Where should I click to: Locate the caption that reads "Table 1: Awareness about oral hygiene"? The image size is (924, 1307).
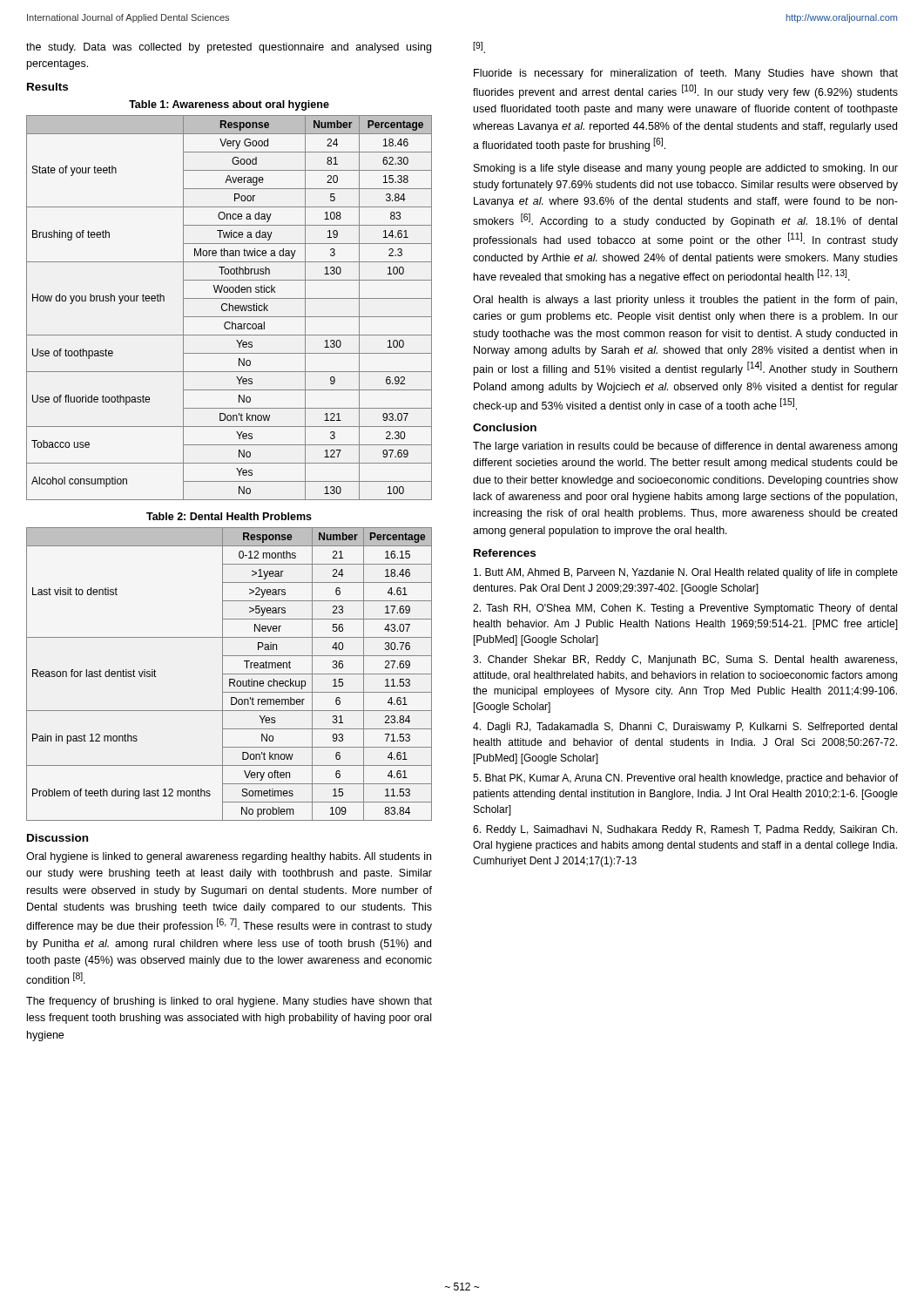tap(229, 104)
